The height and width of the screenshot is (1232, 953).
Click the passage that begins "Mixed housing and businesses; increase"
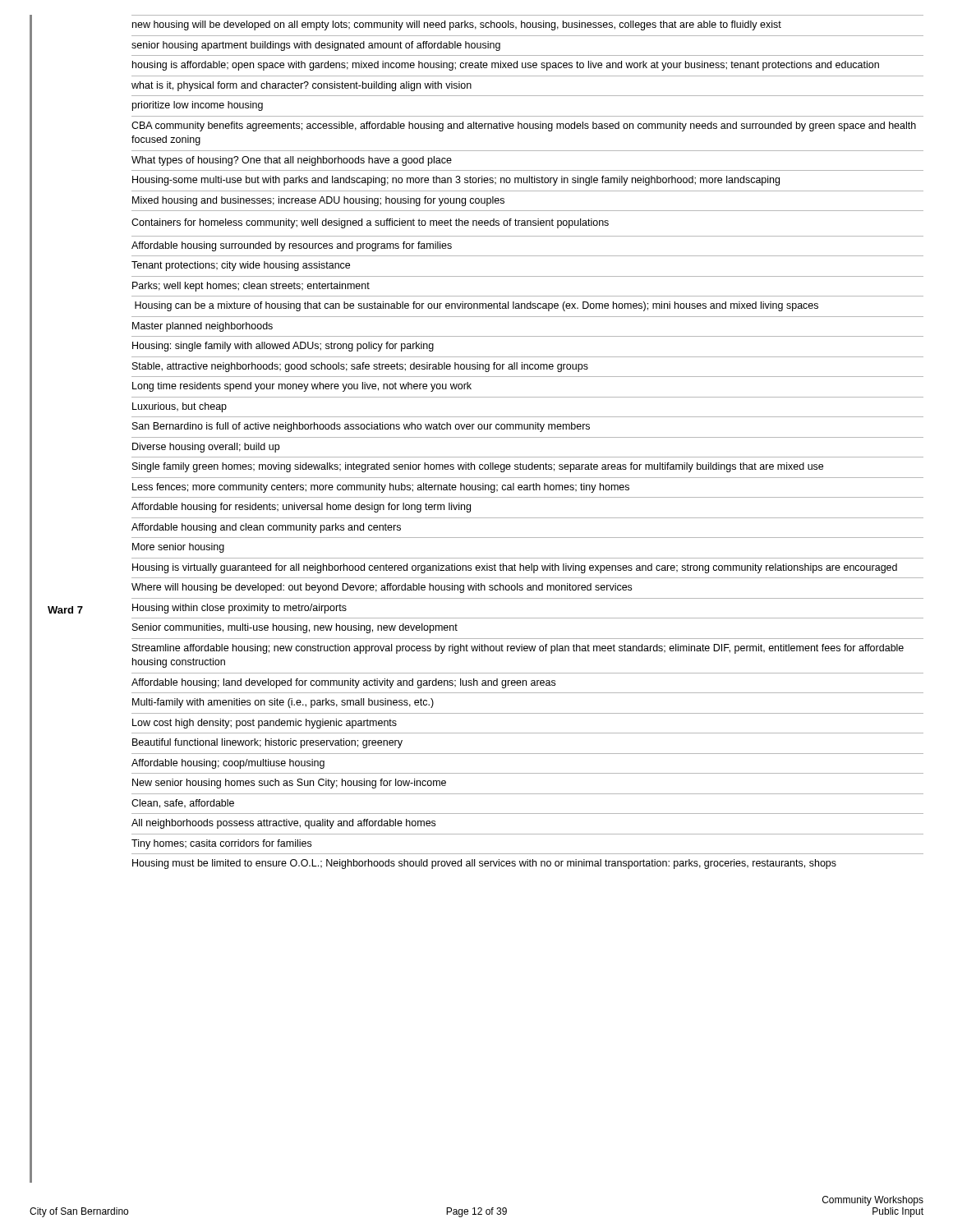click(x=318, y=200)
